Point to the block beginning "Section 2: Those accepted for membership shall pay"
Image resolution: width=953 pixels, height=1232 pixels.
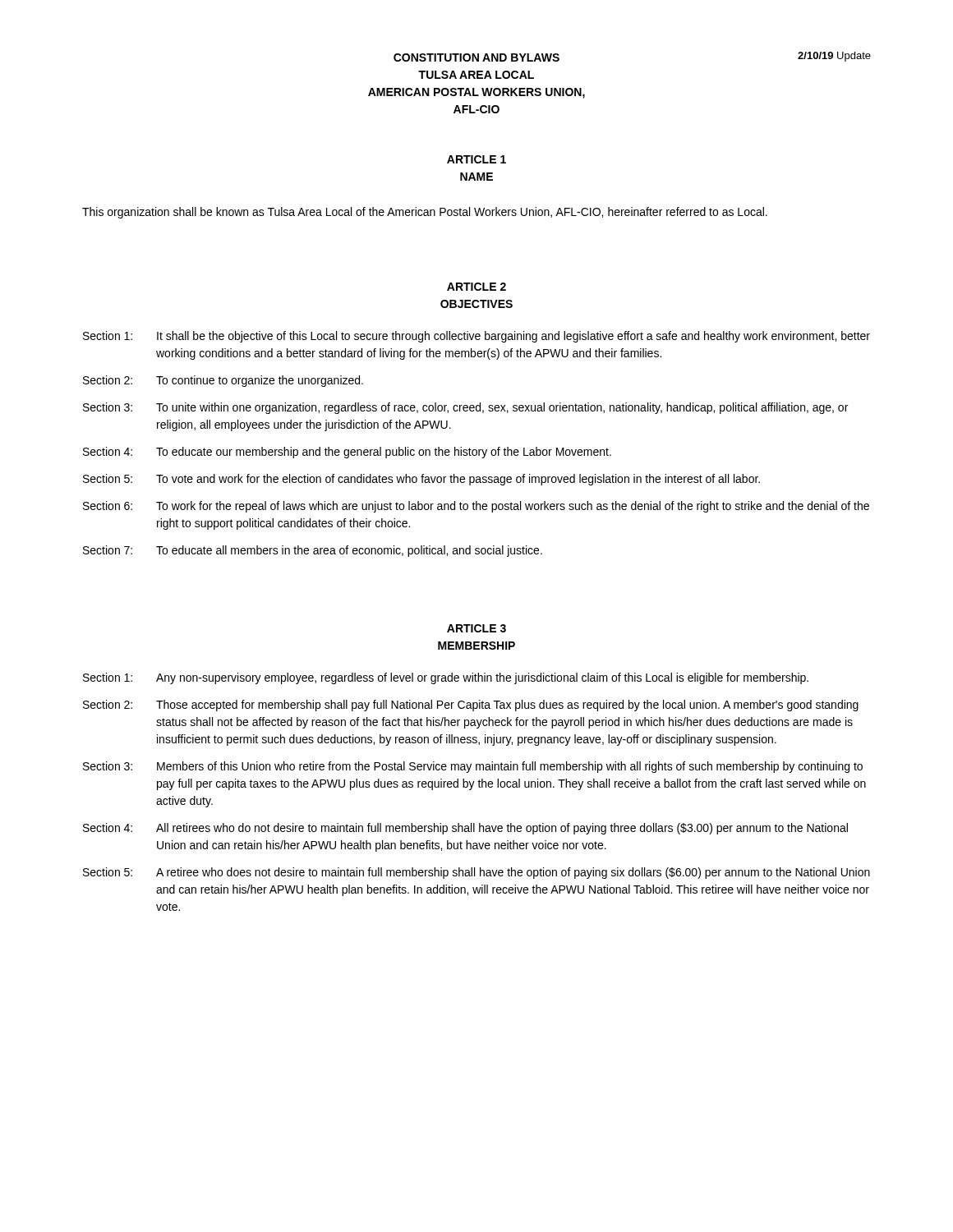click(476, 722)
